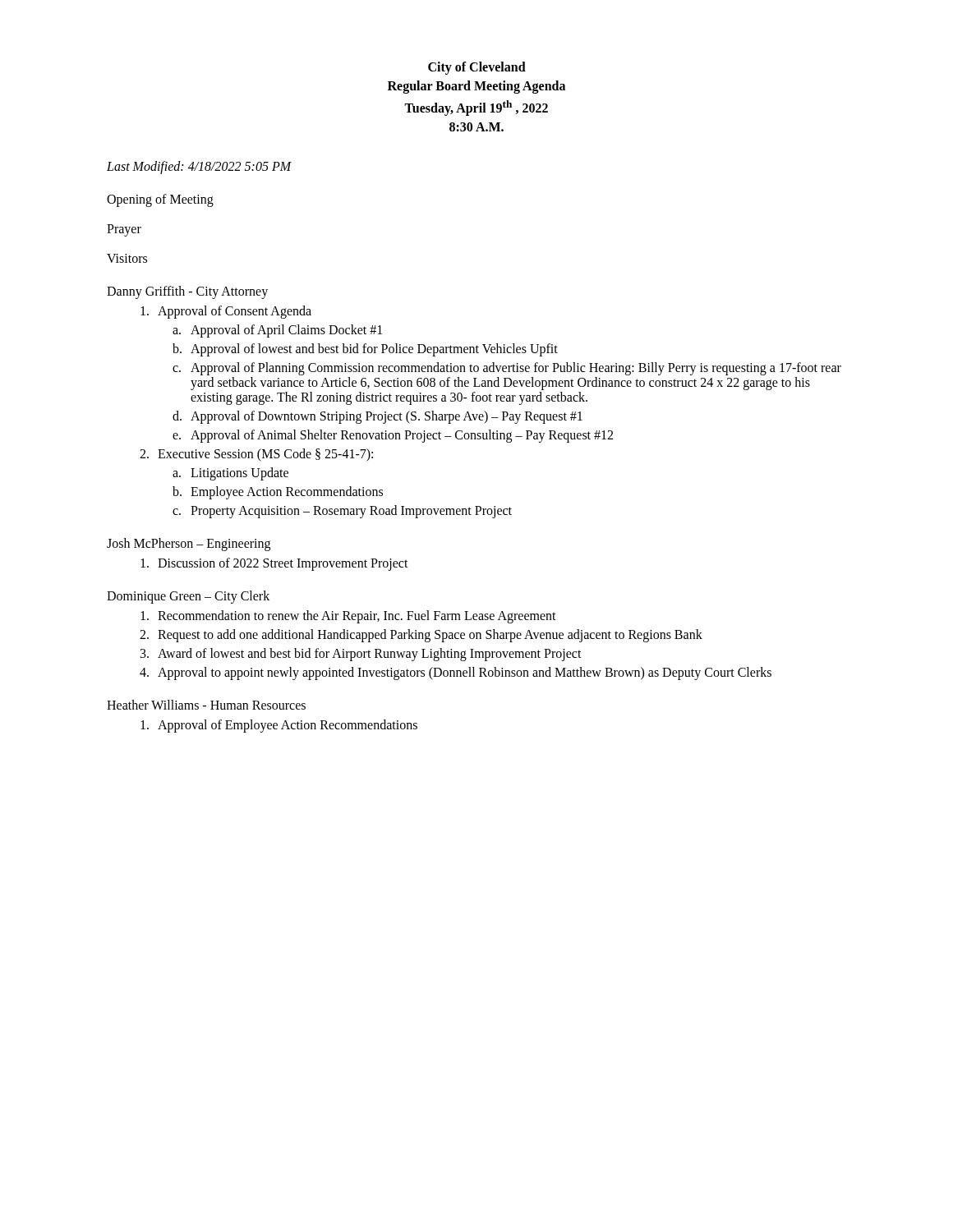Click on the text containing "Josh McPherson – Engineering"
The image size is (953, 1232).
tap(189, 543)
